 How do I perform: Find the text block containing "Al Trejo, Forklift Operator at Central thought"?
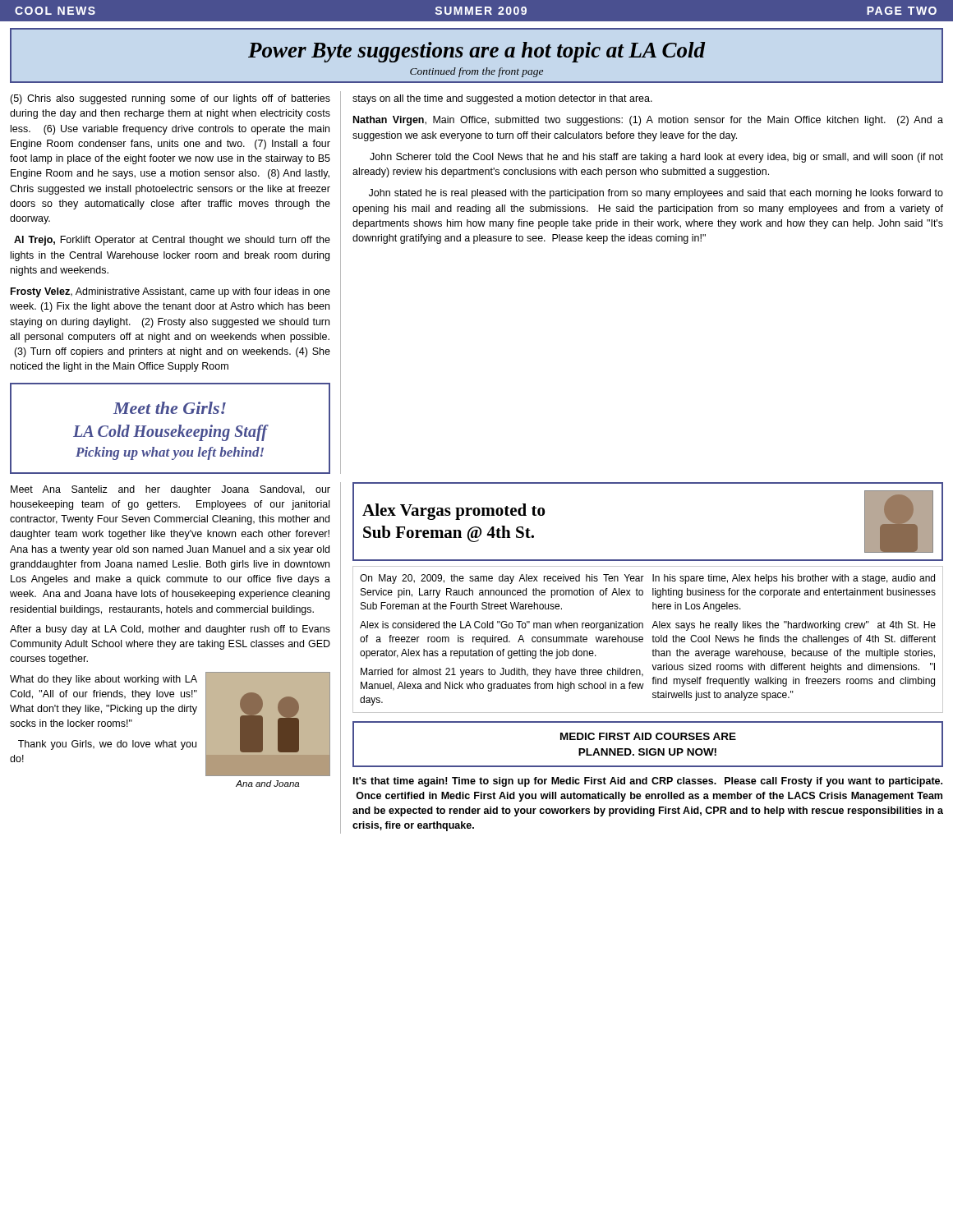[x=170, y=255]
